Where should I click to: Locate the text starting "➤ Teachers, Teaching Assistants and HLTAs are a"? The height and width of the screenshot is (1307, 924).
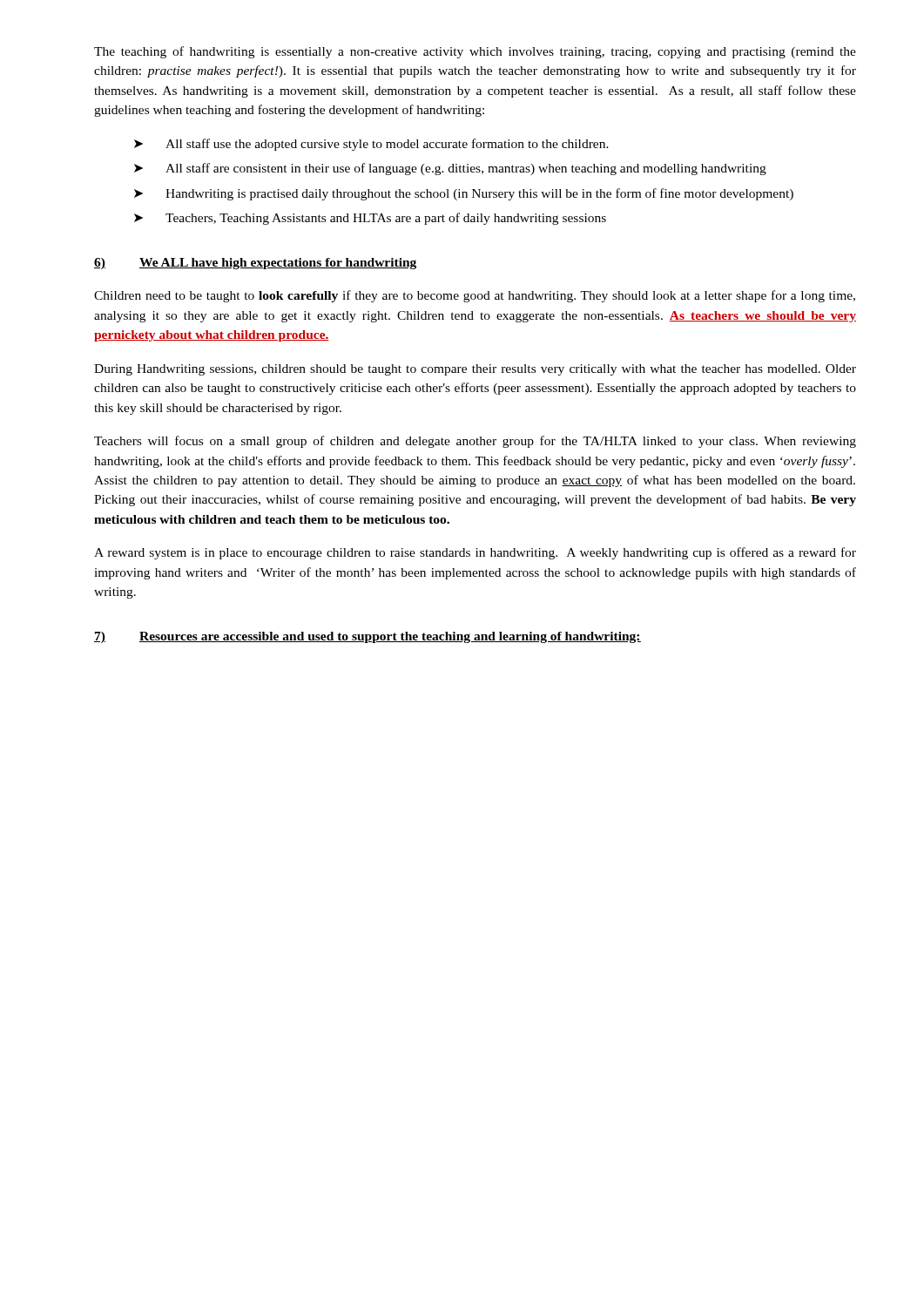tap(475, 218)
